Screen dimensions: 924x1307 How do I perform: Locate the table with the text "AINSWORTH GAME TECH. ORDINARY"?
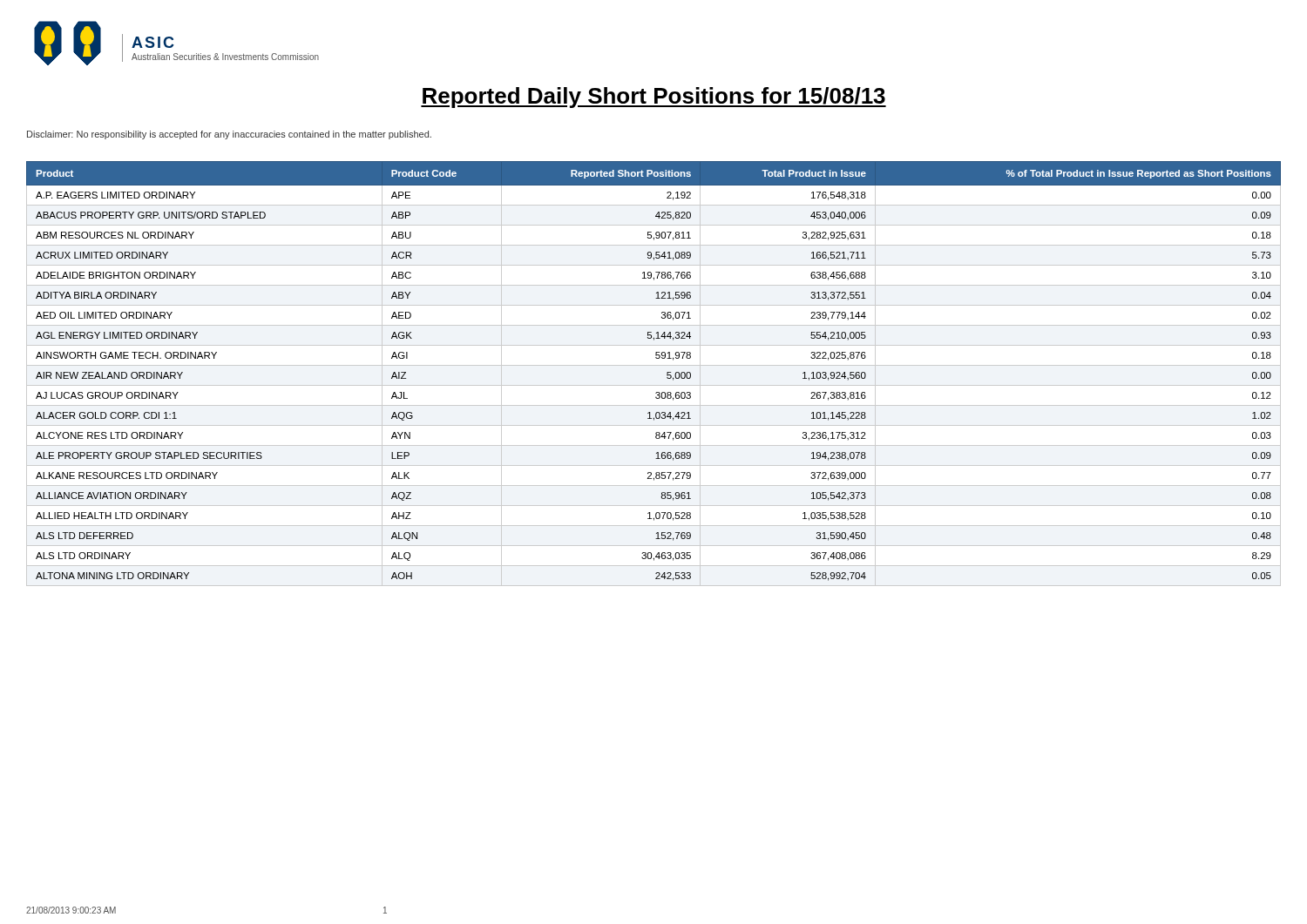654,521
